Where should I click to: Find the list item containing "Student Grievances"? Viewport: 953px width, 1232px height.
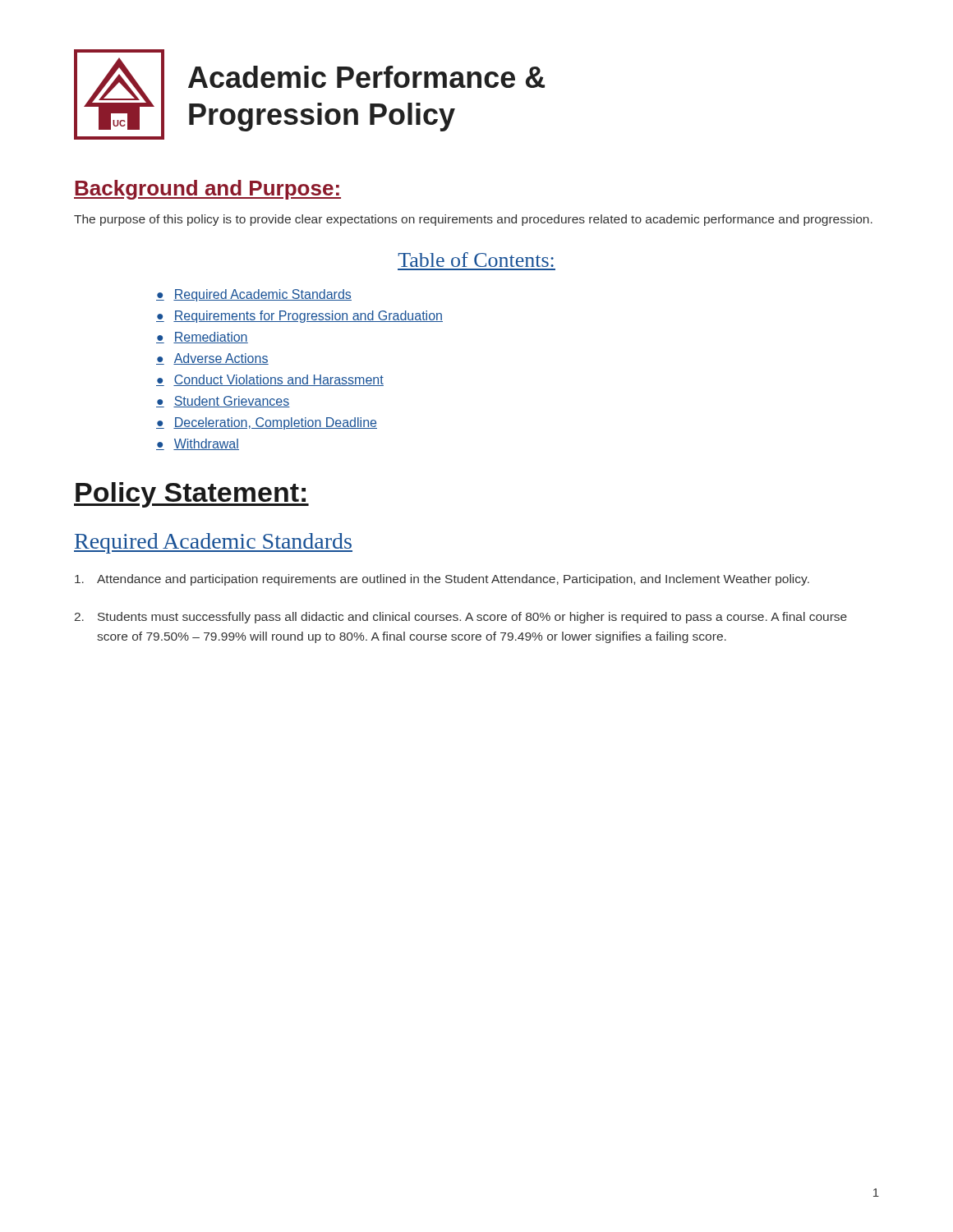(232, 402)
